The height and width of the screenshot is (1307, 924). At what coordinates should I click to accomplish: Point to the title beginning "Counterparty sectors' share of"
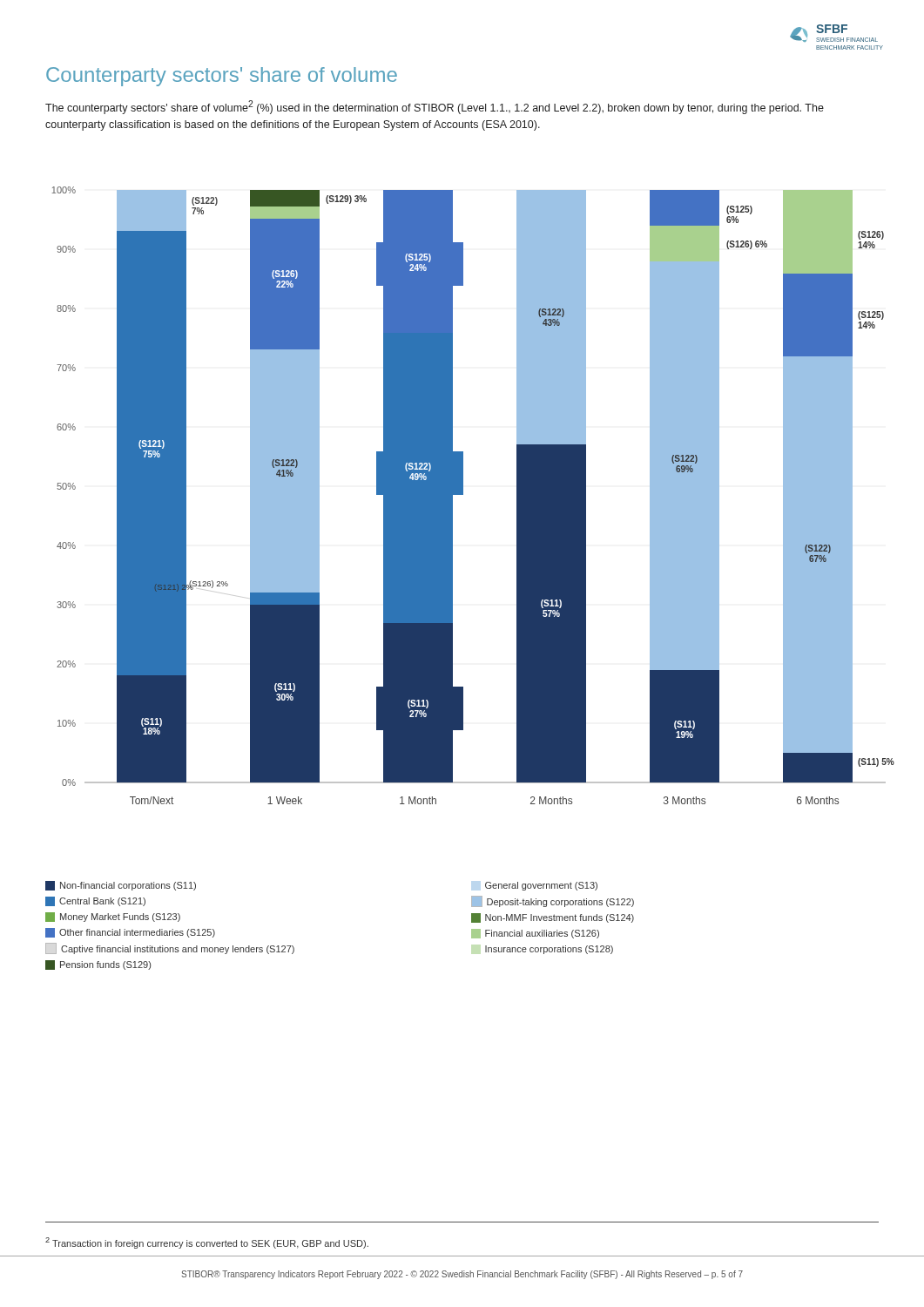click(222, 74)
